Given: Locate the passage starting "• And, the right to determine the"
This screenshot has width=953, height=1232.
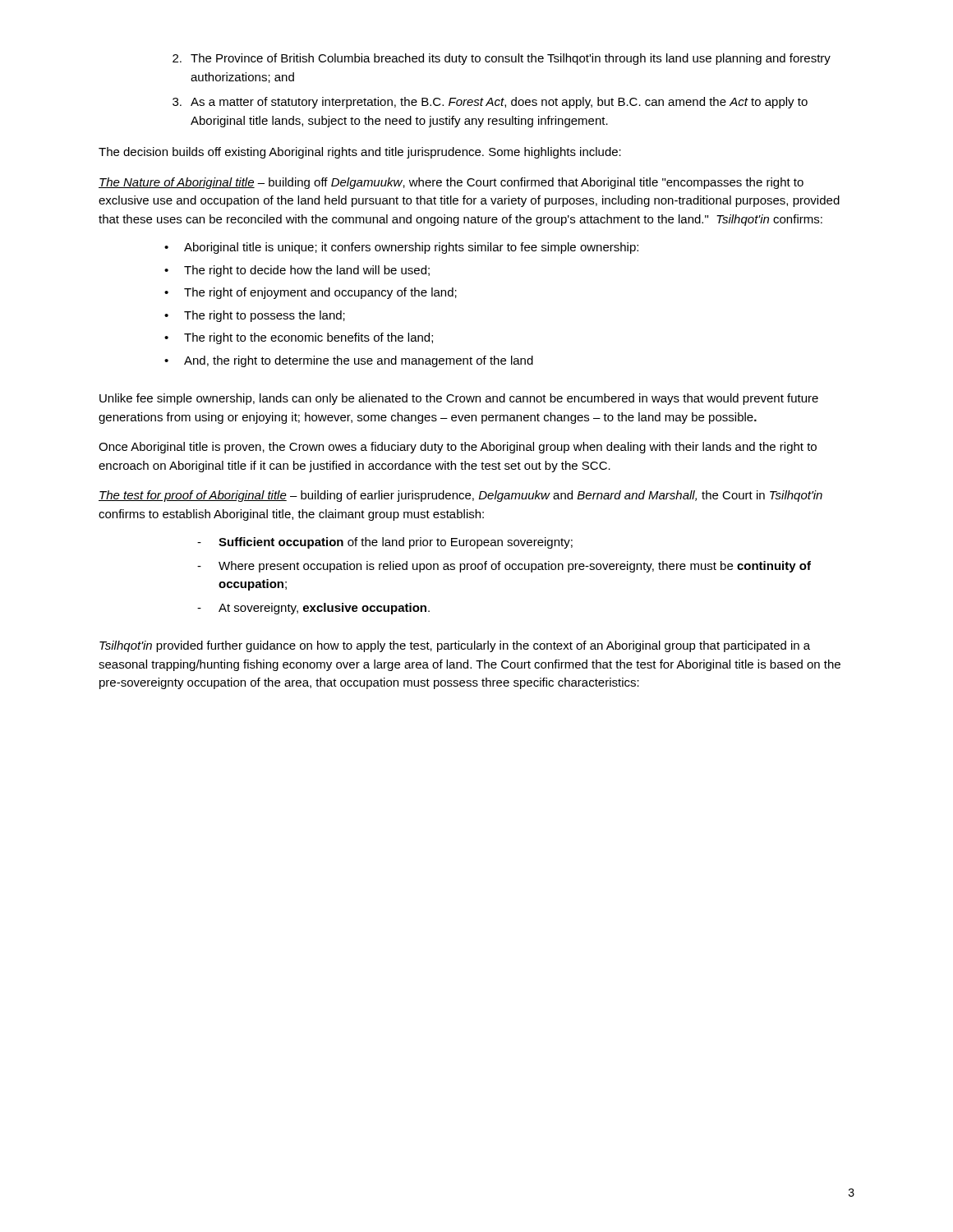Looking at the screenshot, I should coord(349,360).
